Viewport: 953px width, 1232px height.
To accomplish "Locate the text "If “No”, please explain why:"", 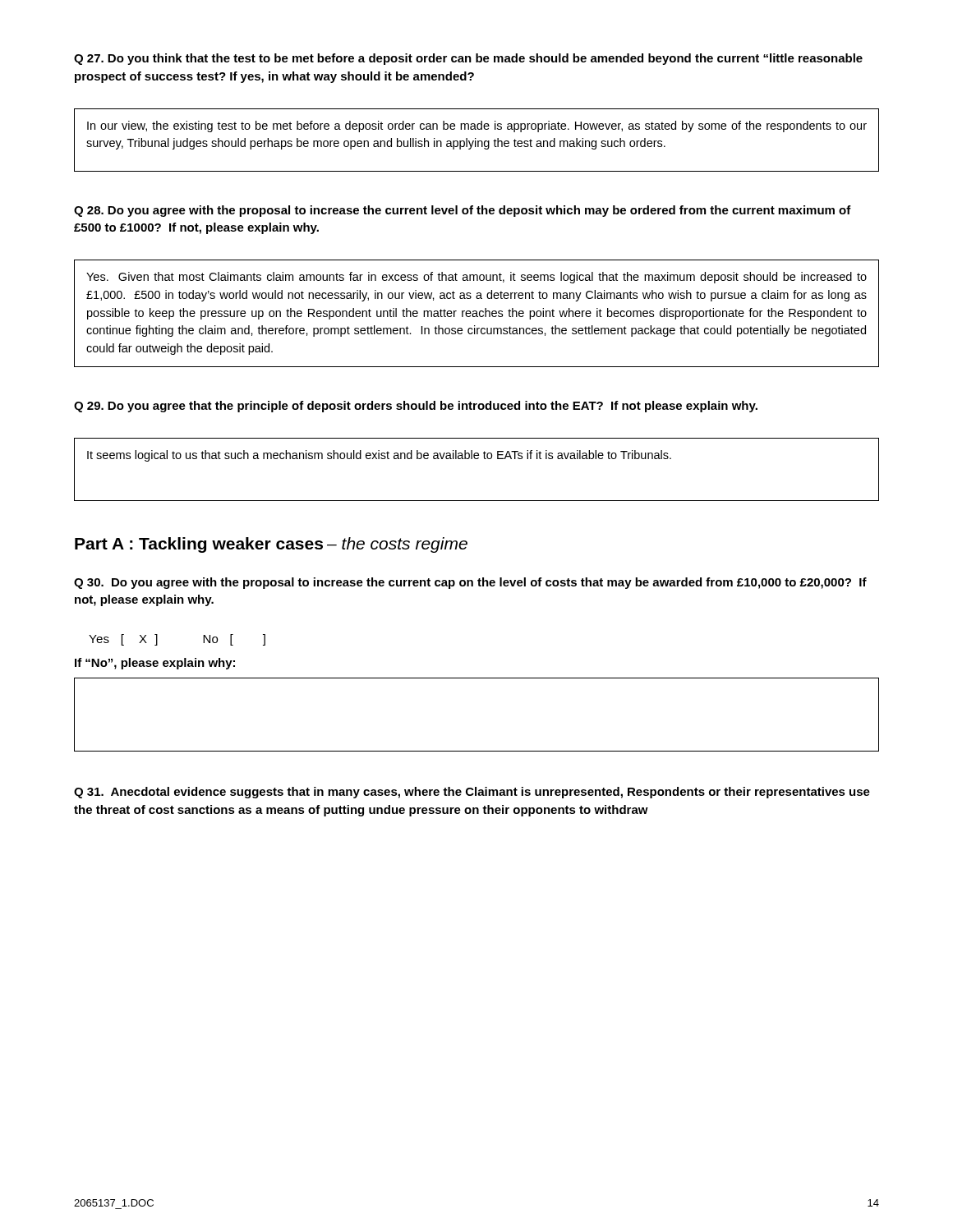I will click(155, 662).
